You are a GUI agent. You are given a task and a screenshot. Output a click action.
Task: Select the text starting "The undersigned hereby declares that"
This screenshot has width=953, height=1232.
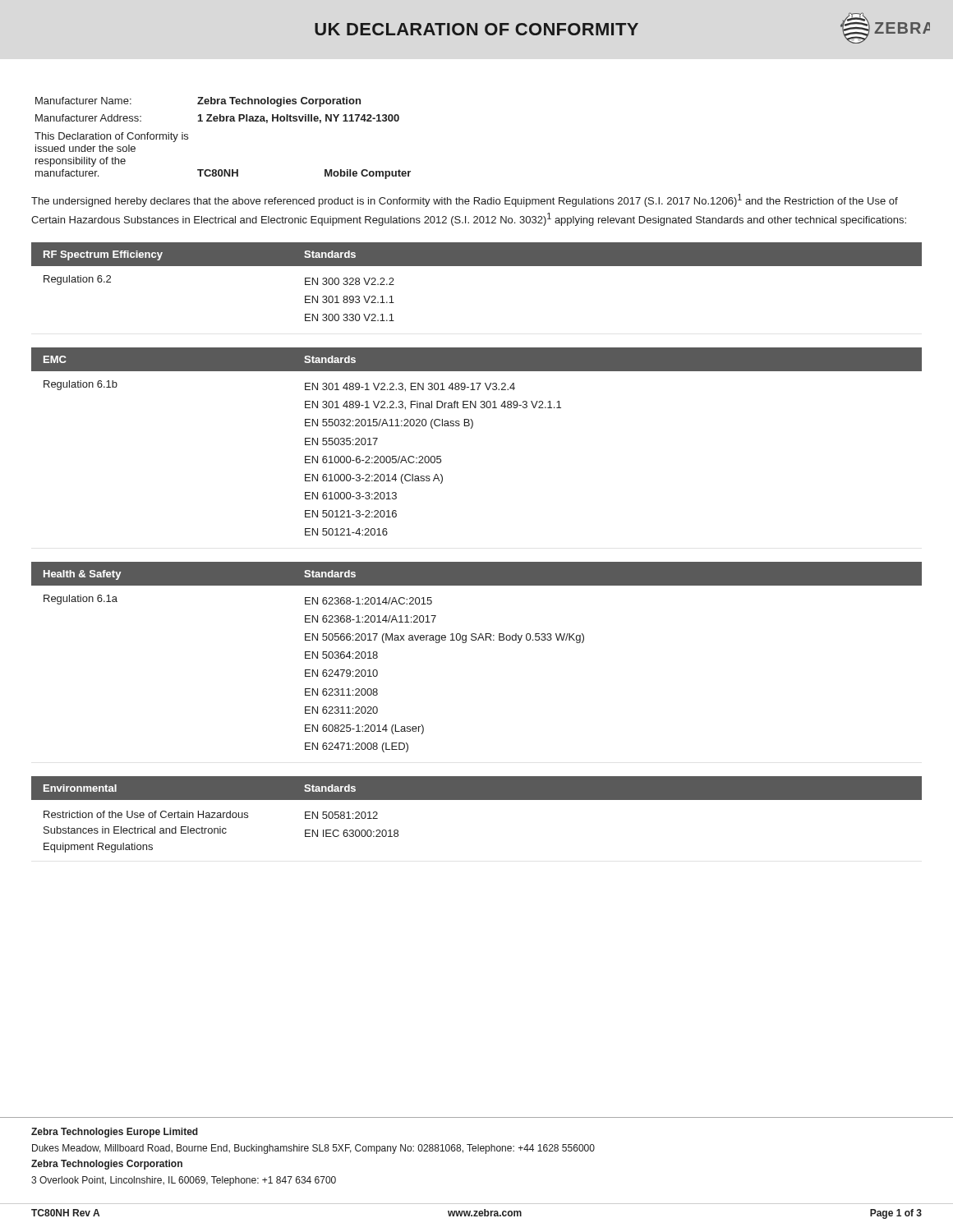coord(469,209)
